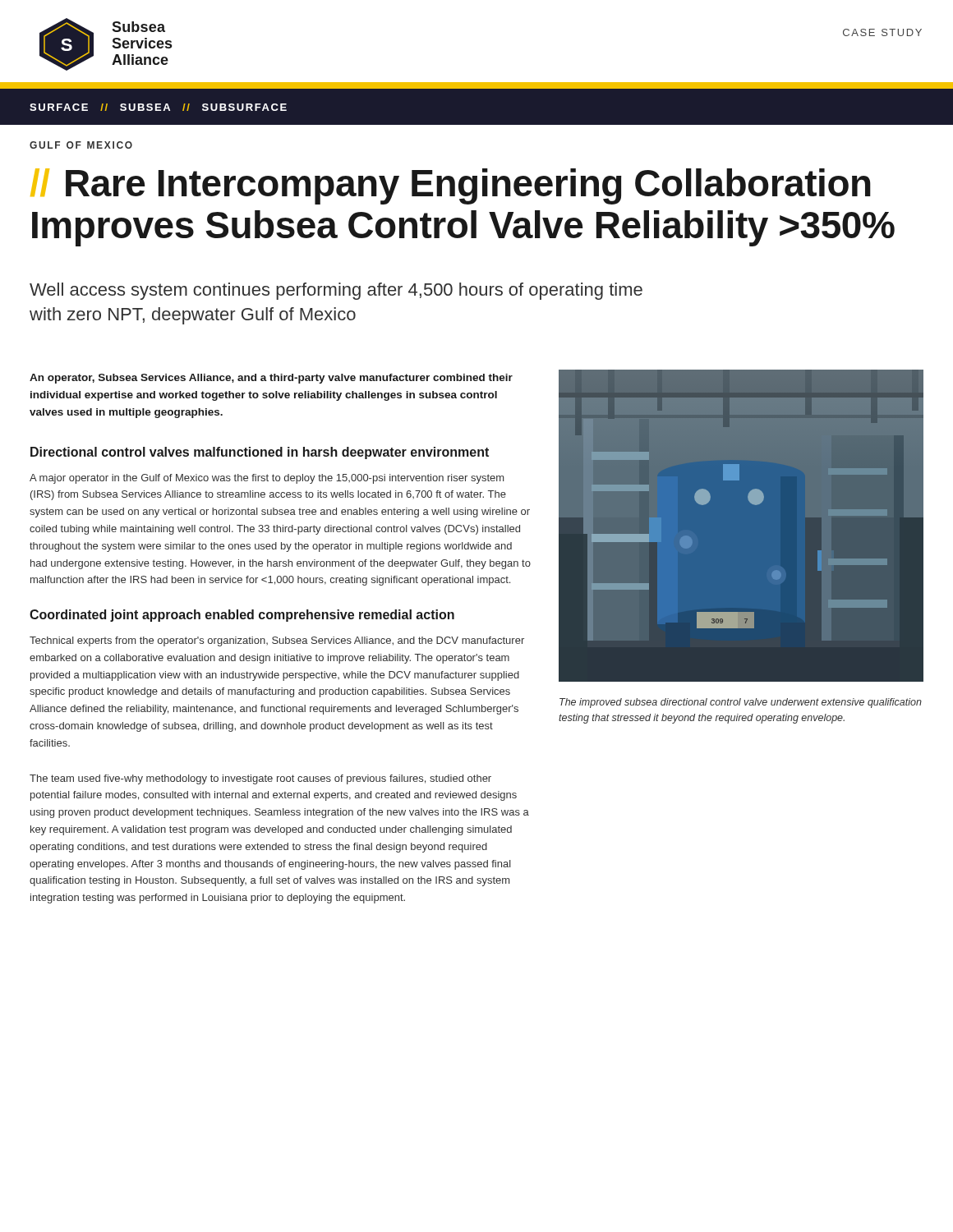The width and height of the screenshot is (953, 1232).
Task: Locate the passage starting "The team used"
Action: coord(279,838)
